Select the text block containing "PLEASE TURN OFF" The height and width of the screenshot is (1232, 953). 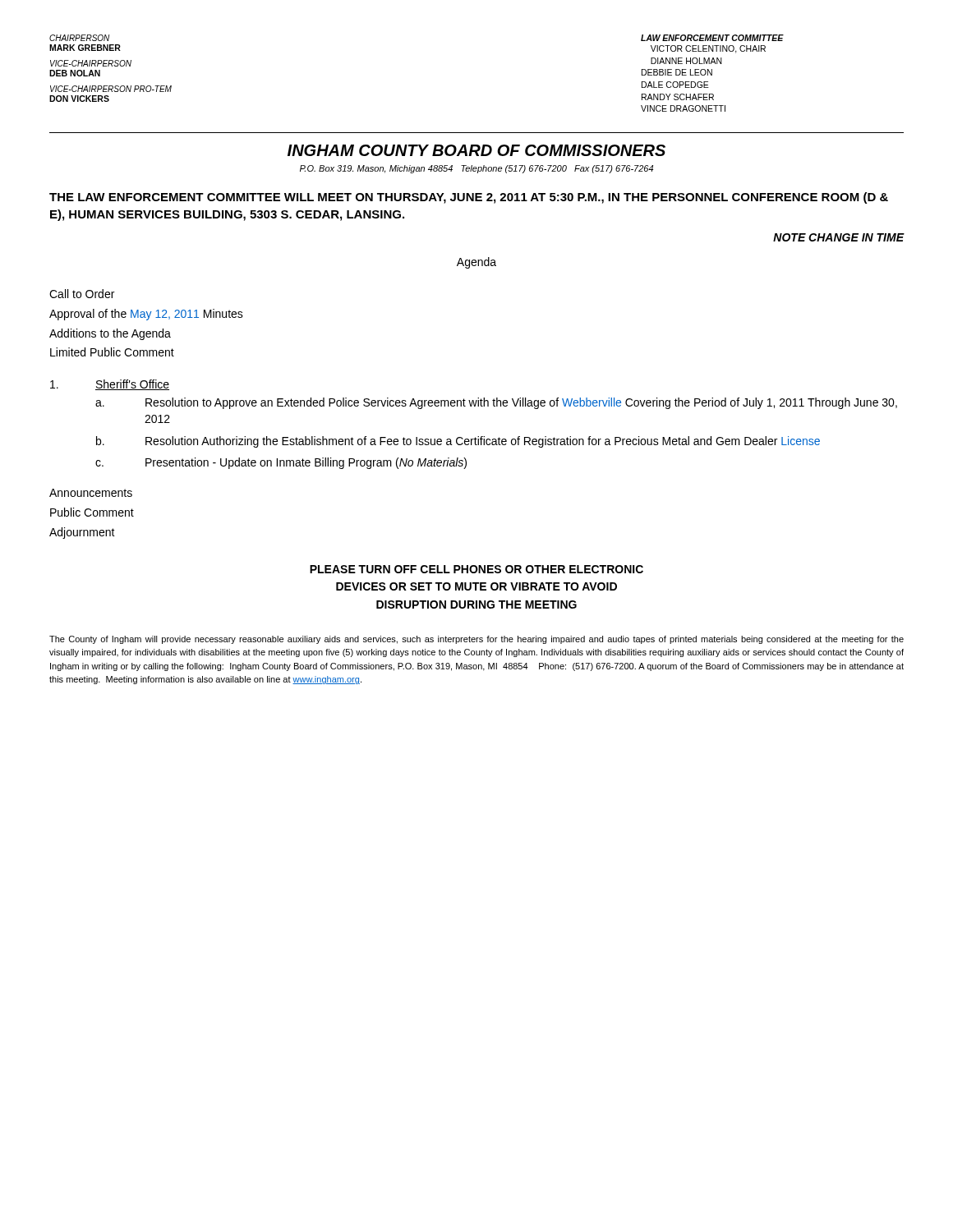[476, 587]
